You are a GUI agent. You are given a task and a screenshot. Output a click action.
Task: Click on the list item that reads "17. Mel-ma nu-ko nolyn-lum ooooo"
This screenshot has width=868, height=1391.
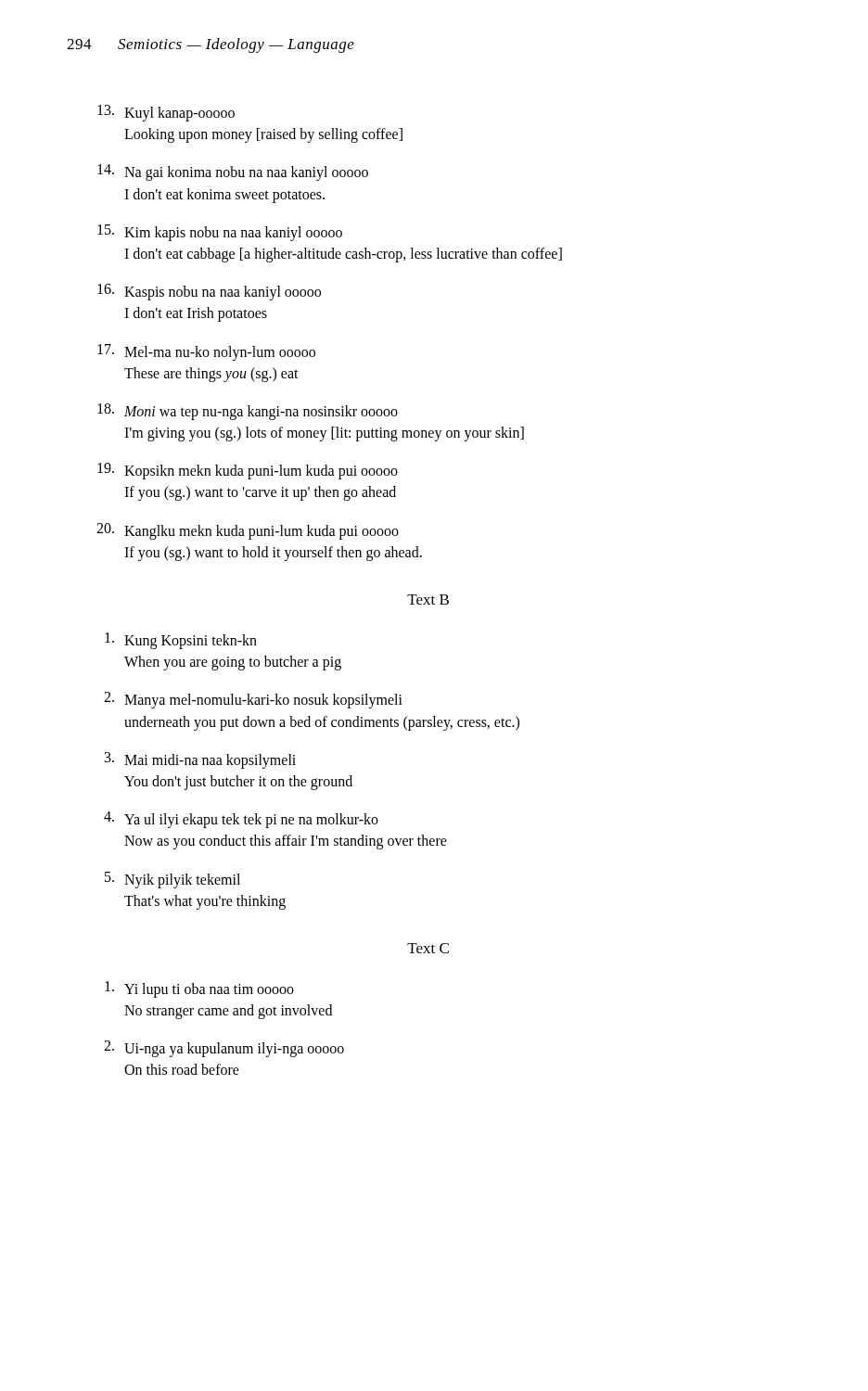206,352
